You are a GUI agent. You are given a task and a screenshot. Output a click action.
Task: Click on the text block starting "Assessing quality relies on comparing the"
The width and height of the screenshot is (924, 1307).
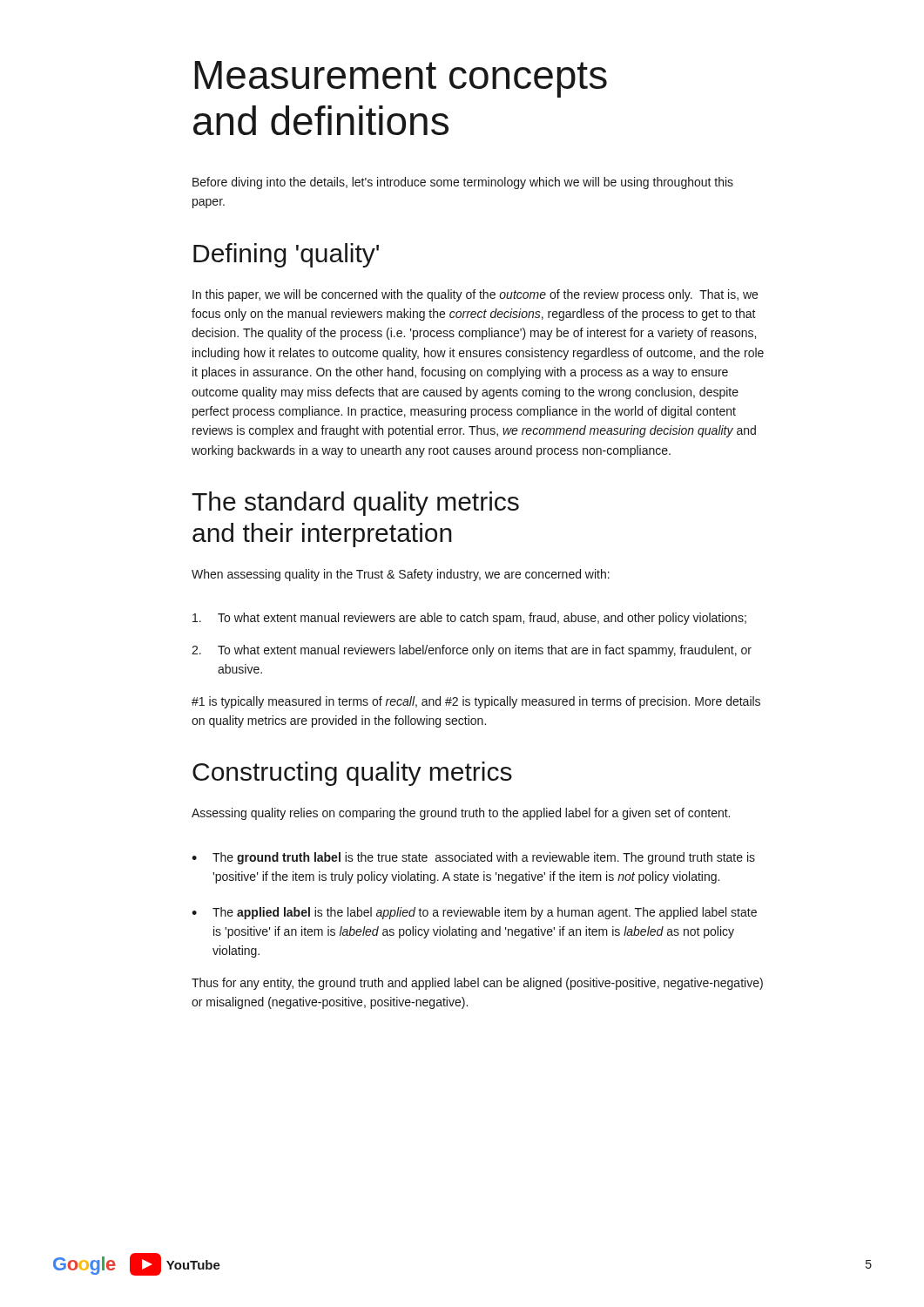tap(461, 813)
